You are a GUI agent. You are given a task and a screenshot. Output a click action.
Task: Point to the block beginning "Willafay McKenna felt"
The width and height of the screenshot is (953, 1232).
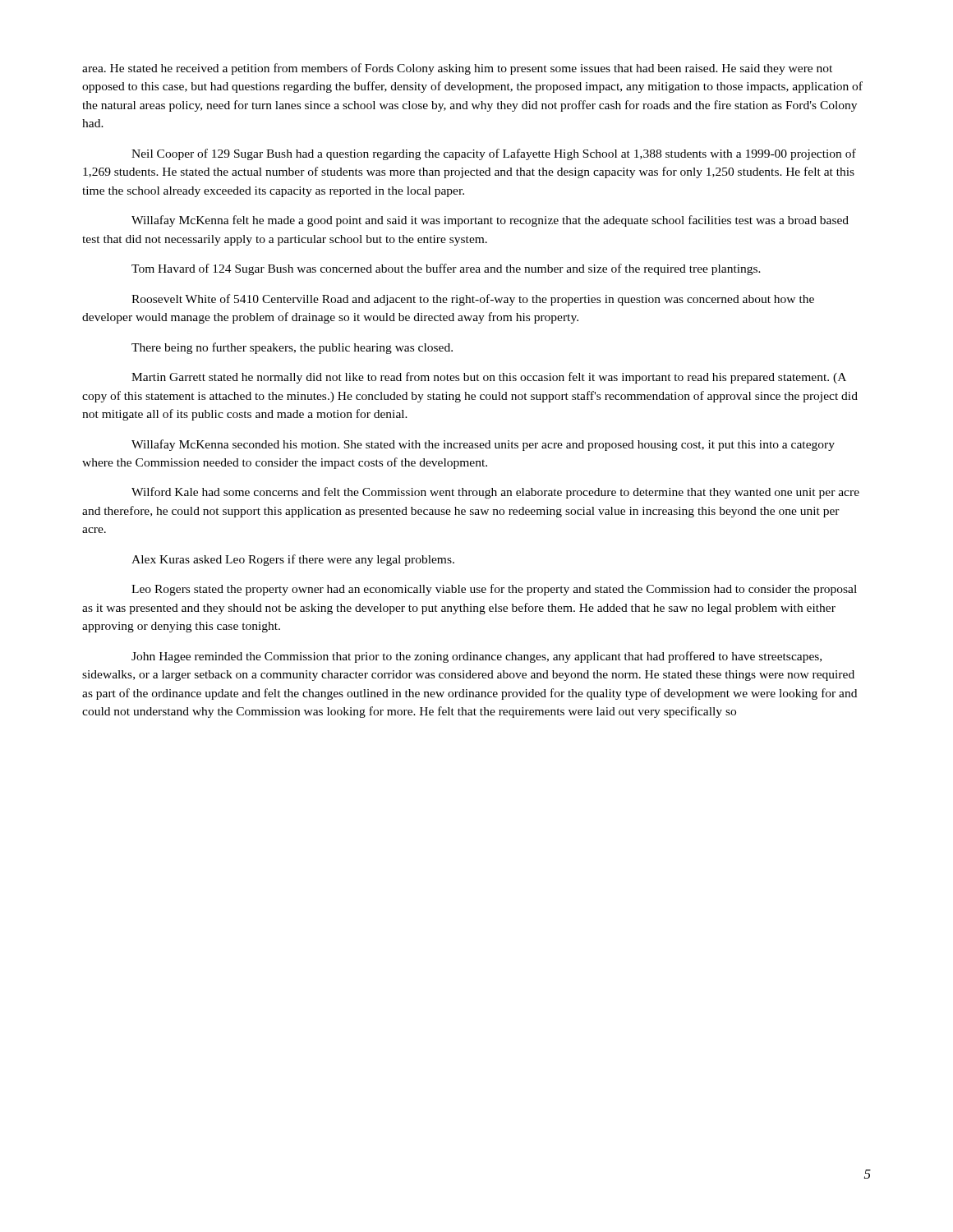(x=465, y=229)
